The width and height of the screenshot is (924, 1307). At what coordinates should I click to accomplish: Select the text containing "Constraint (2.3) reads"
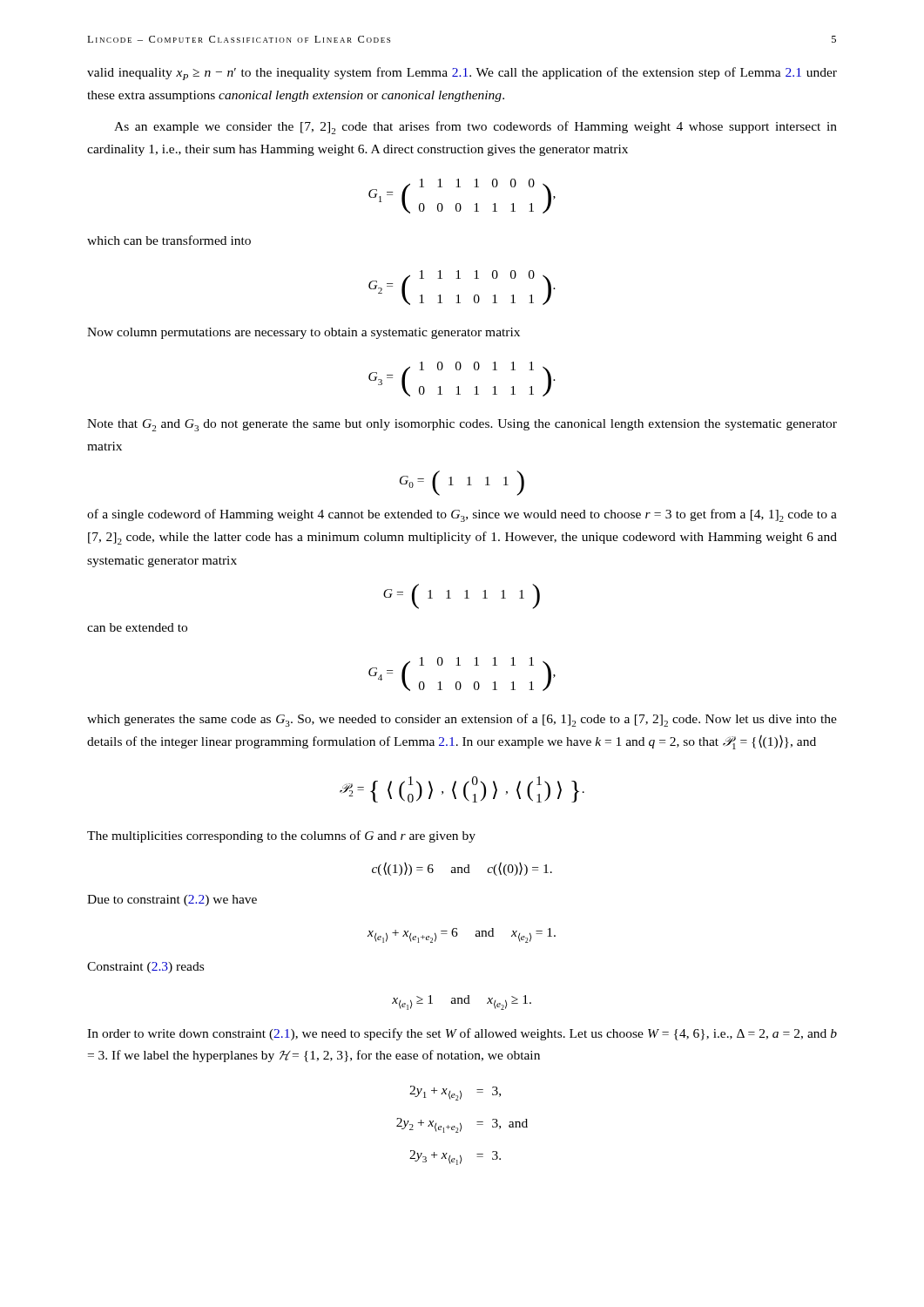point(145,968)
